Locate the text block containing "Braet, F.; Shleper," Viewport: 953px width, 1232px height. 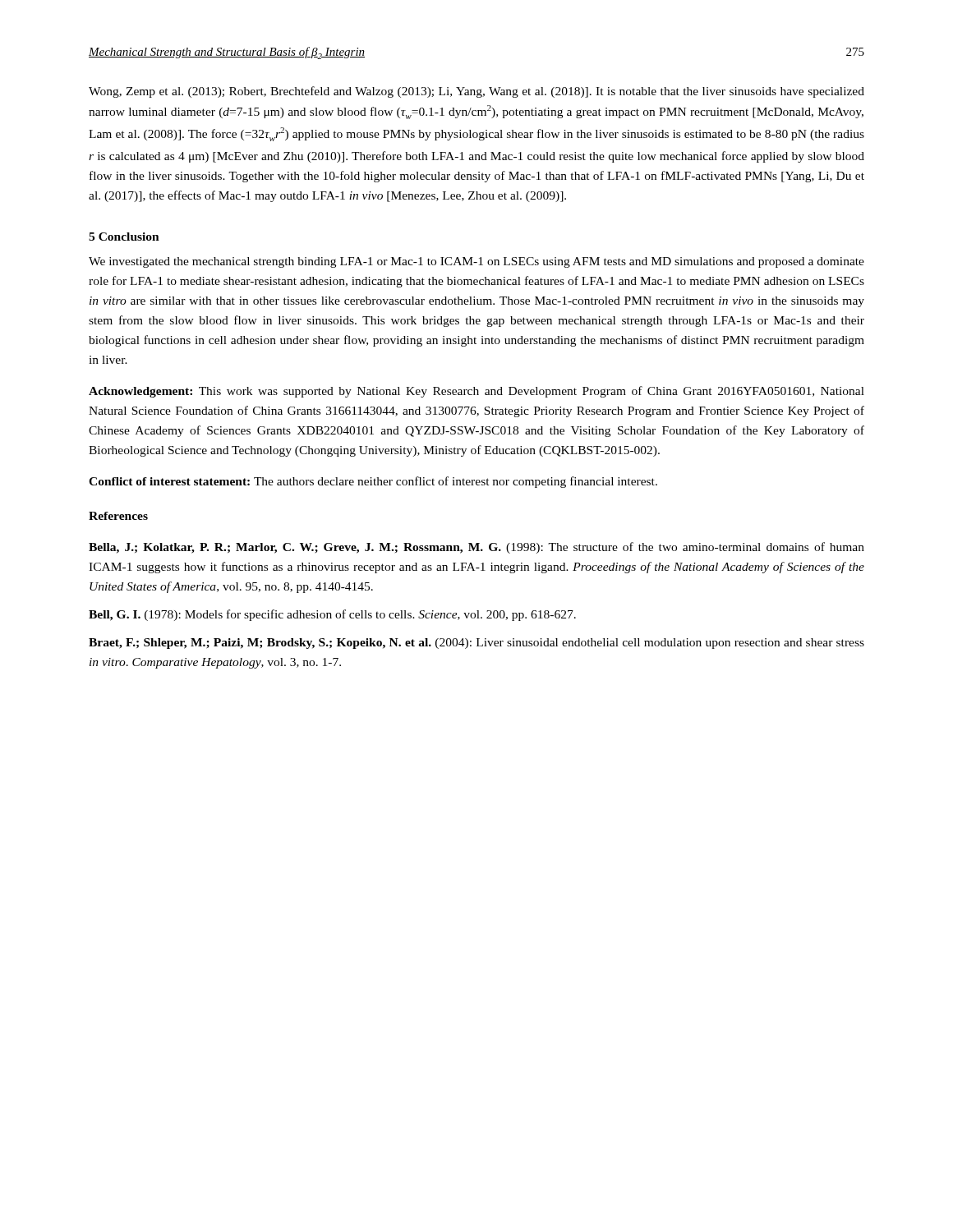(x=476, y=652)
